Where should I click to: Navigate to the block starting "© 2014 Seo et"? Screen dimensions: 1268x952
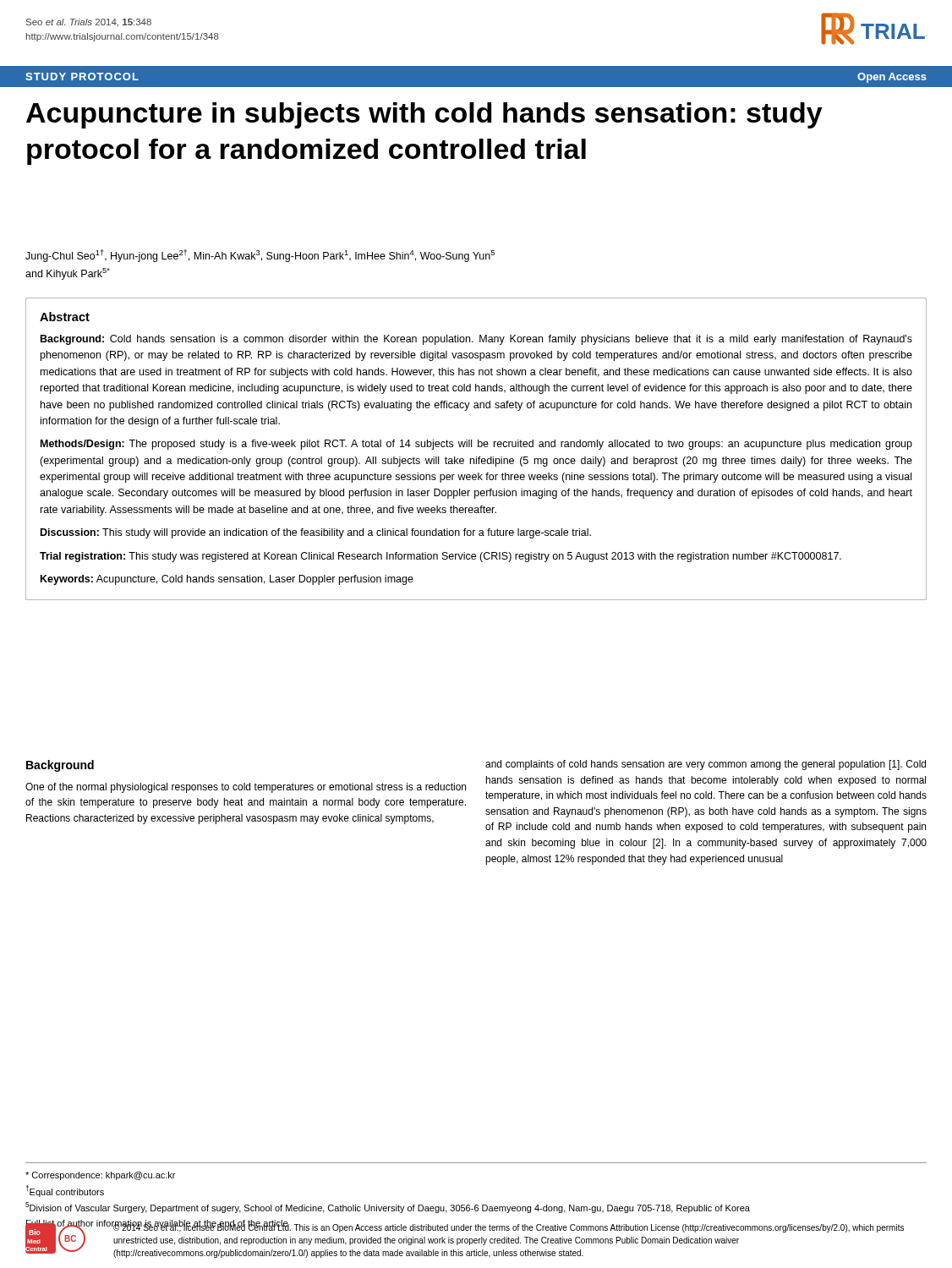509,1241
